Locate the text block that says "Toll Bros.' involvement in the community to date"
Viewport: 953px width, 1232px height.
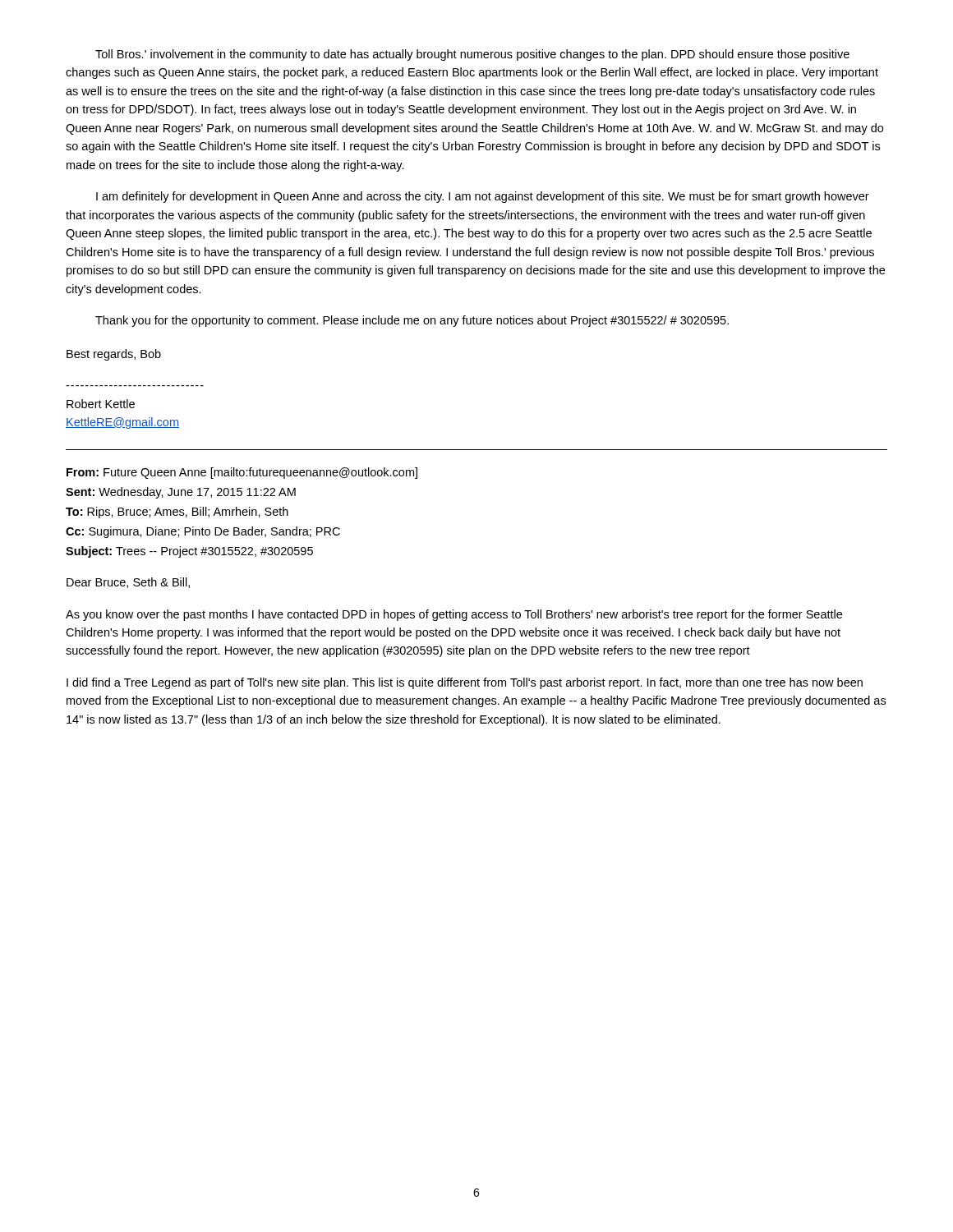tap(475, 110)
